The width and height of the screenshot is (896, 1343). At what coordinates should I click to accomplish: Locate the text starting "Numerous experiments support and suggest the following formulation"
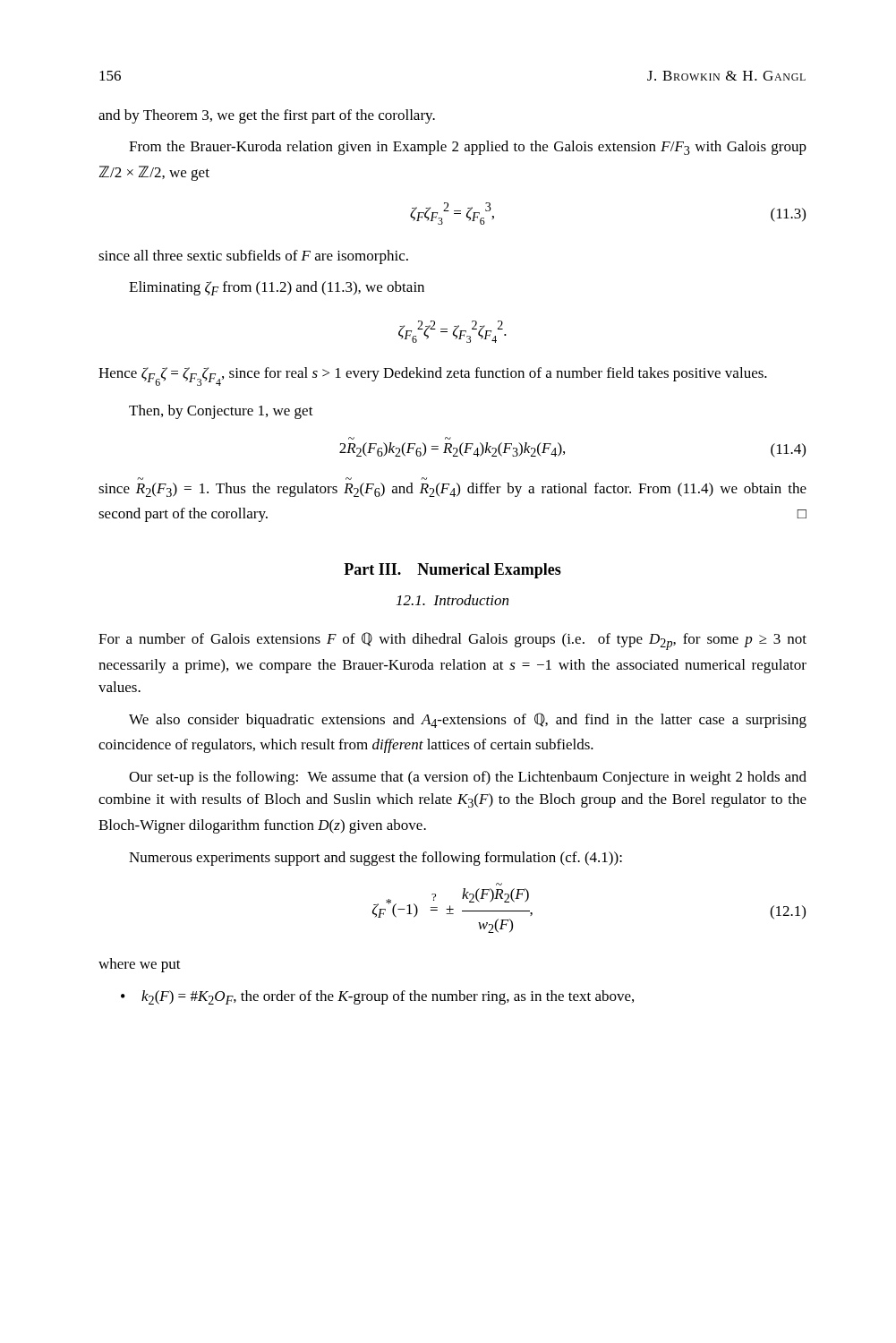[x=376, y=857]
